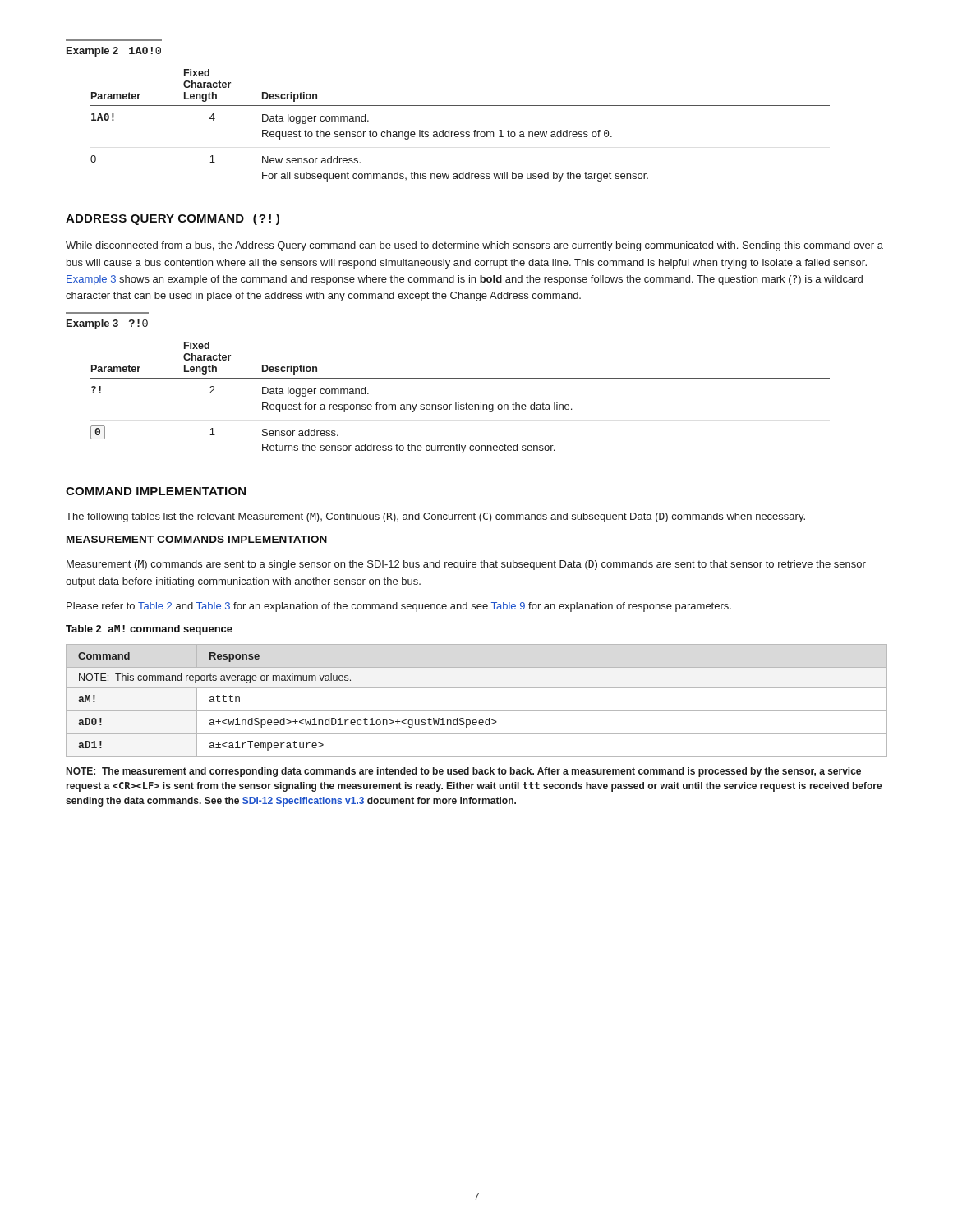
Task: Click on the table containing "Sensor address. Returns the"
Action: point(476,400)
